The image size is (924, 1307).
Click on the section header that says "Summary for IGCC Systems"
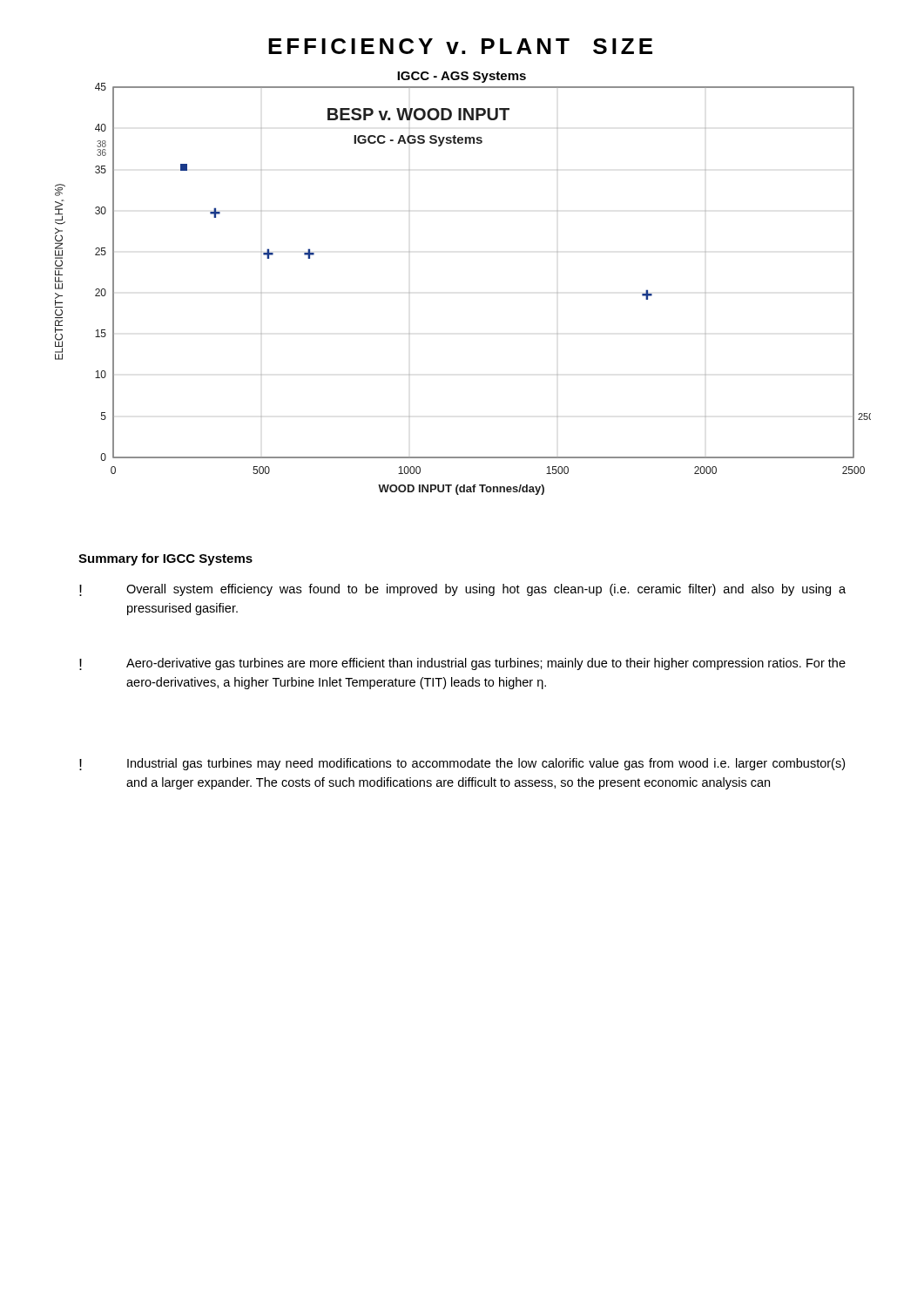pyautogui.click(x=165, y=558)
